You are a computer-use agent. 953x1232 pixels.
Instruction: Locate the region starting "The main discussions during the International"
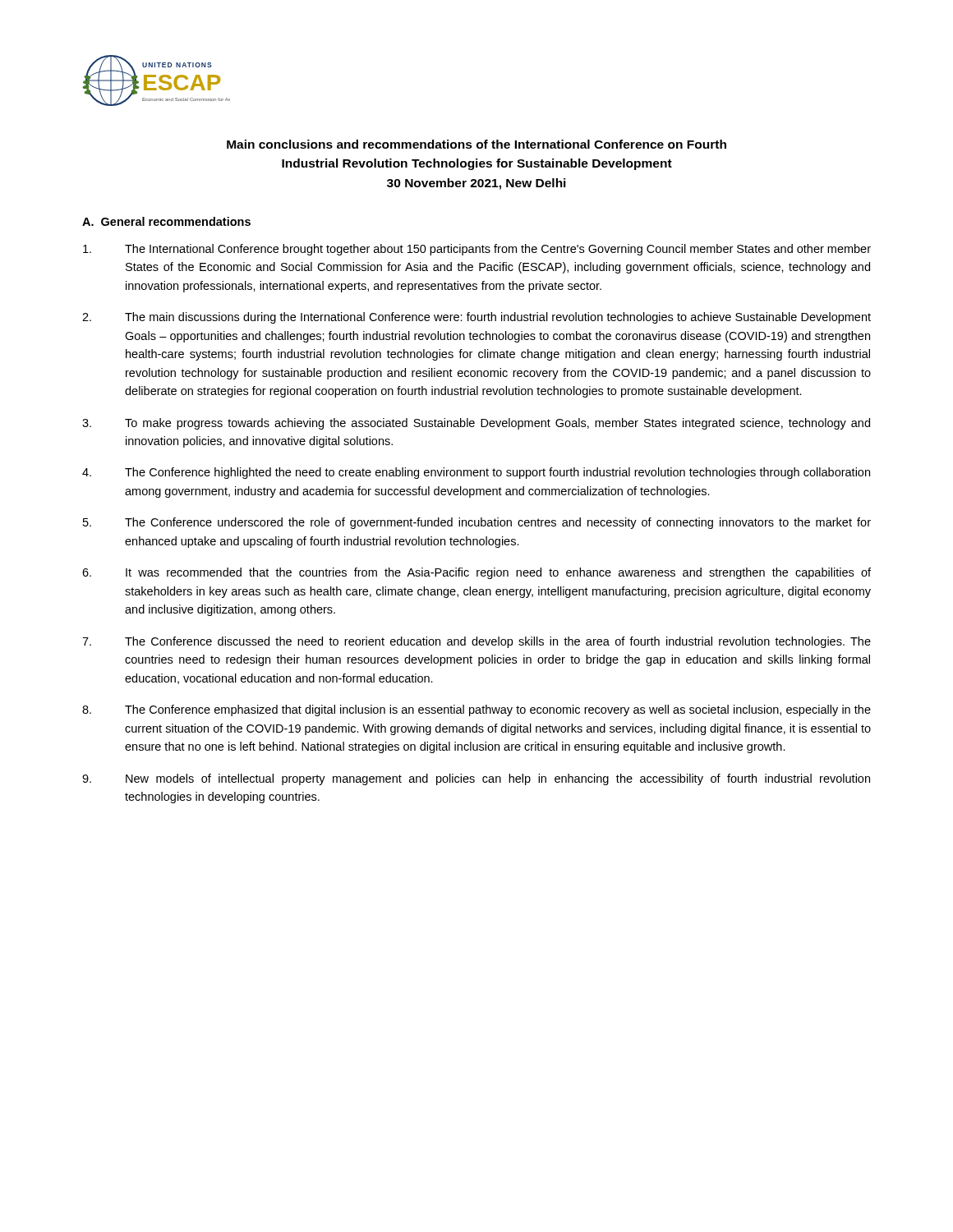[x=476, y=354]
